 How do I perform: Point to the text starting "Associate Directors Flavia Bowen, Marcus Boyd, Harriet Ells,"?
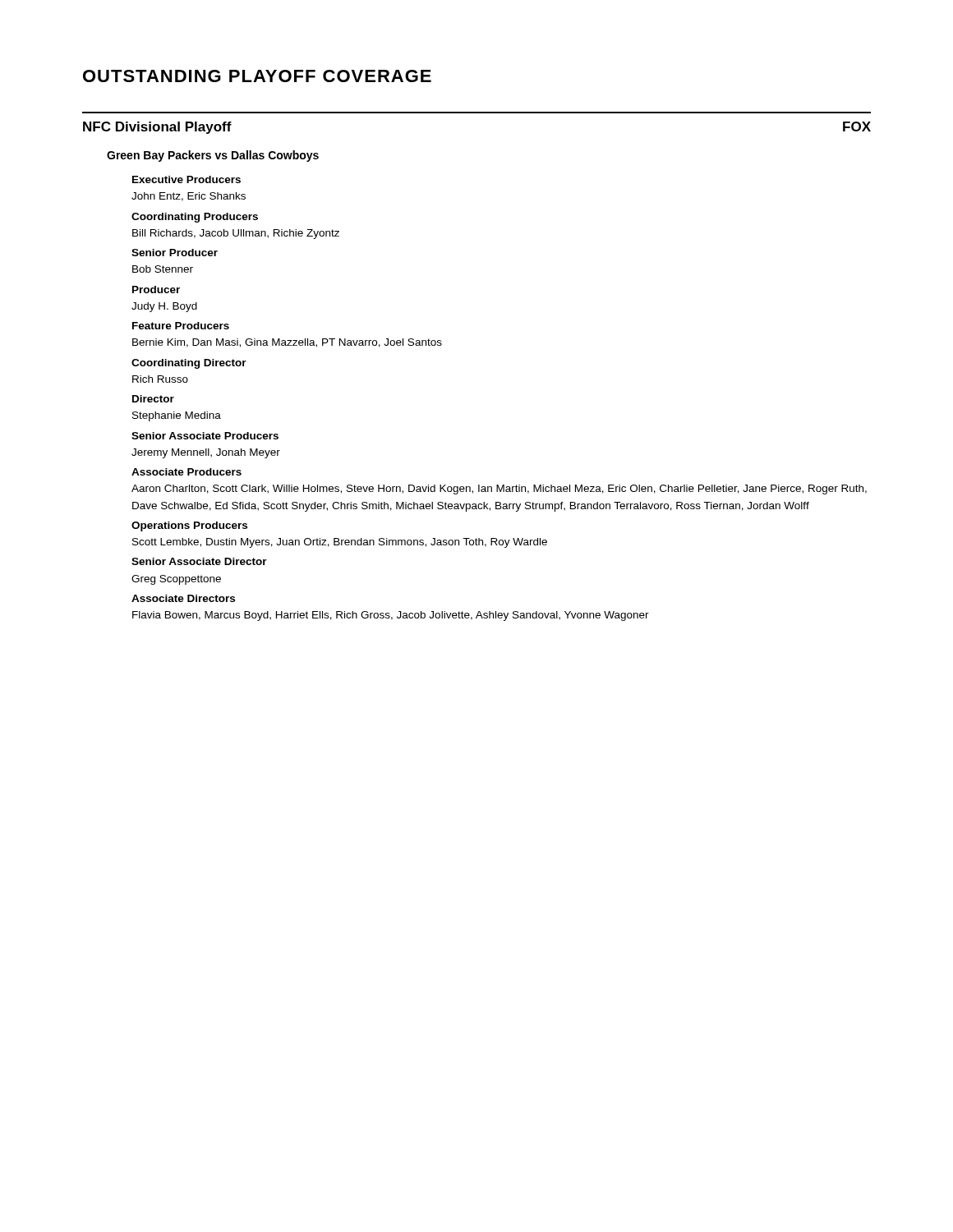[501, 607]
